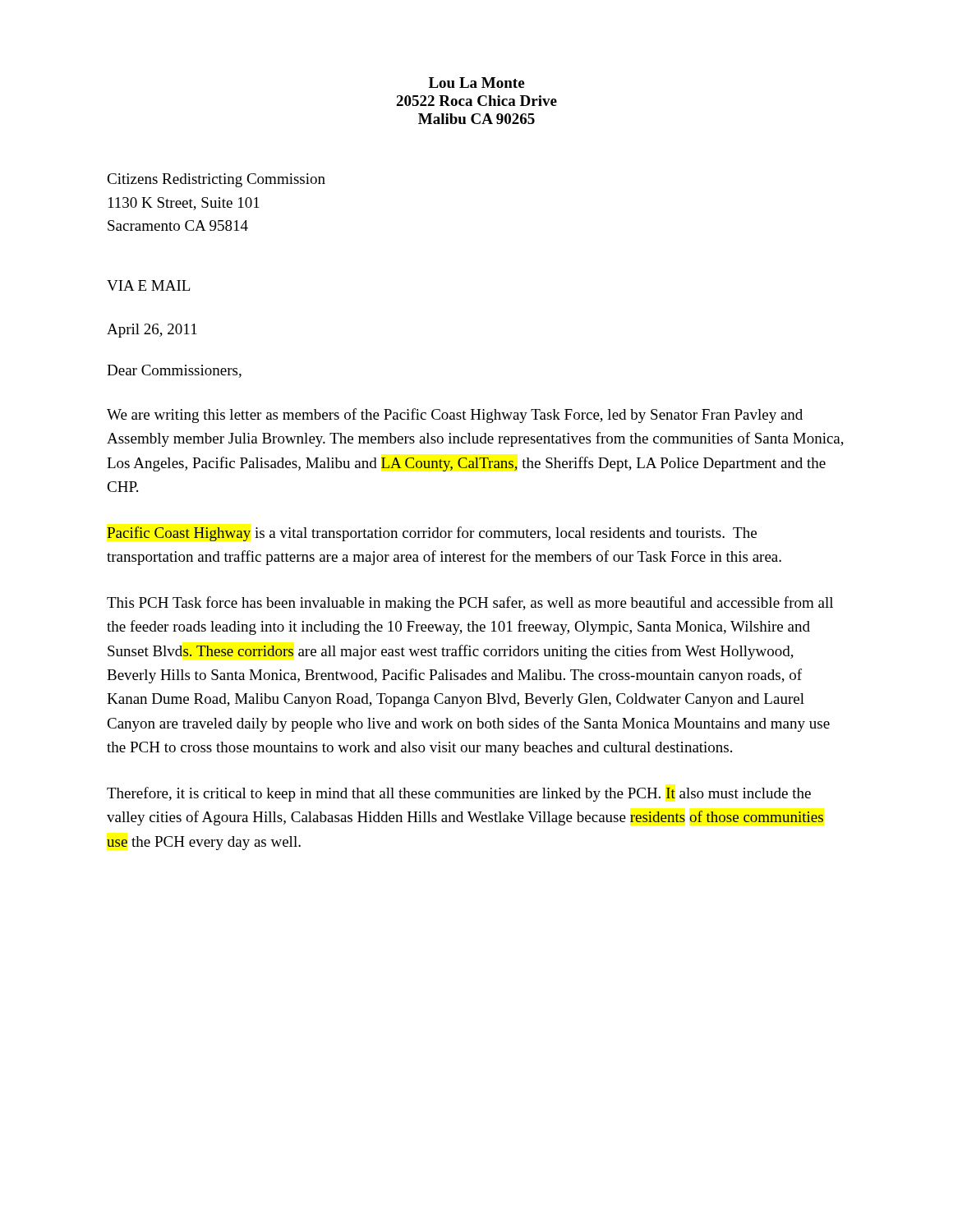Select the text block that says "Pacific Coast Highway is a vital transportation corridor"
The width and height of the screenshot is (953, 1232).
tap(444, 545)
